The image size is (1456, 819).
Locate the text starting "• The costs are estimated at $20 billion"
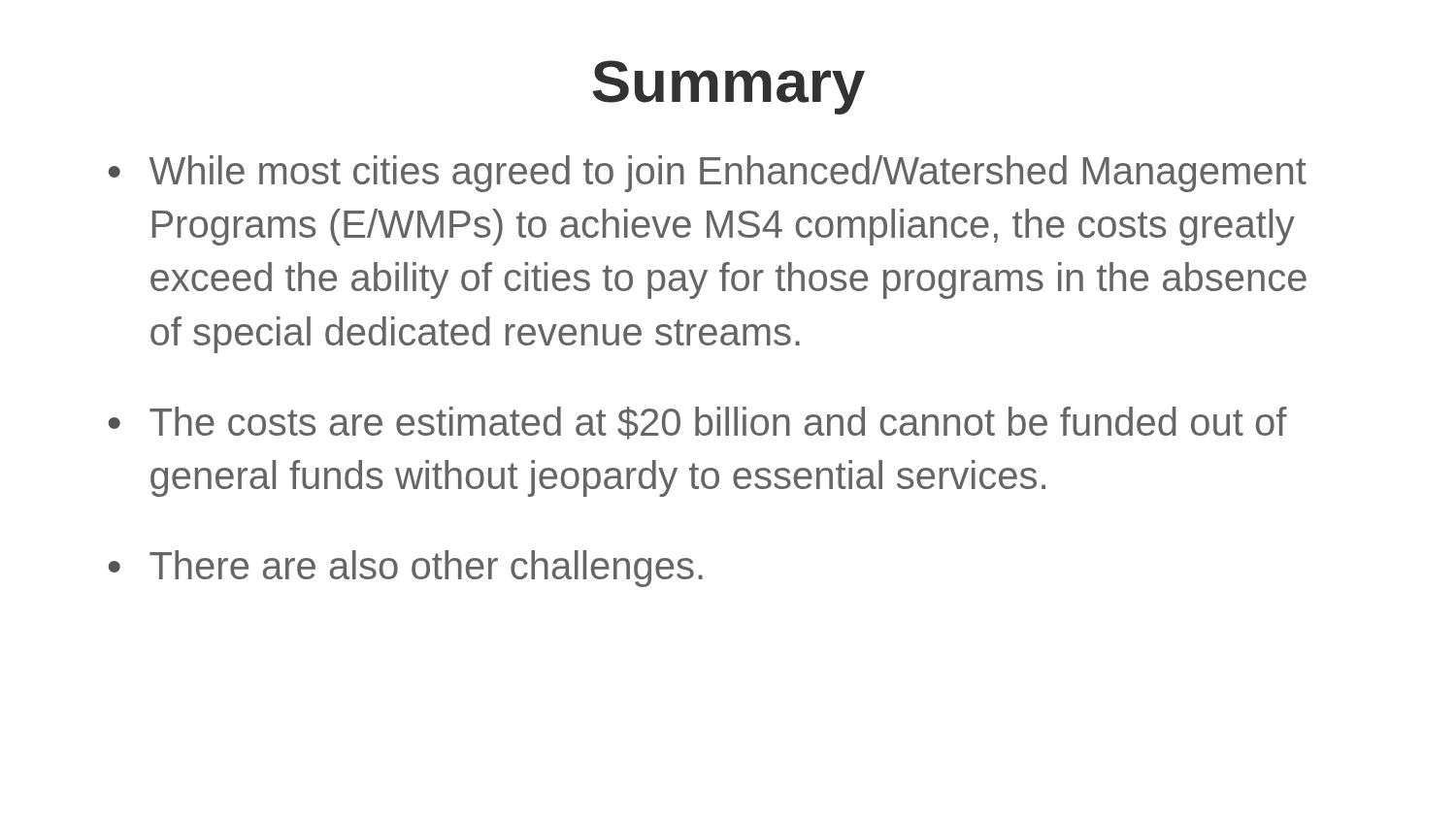(x=728, y=449)
